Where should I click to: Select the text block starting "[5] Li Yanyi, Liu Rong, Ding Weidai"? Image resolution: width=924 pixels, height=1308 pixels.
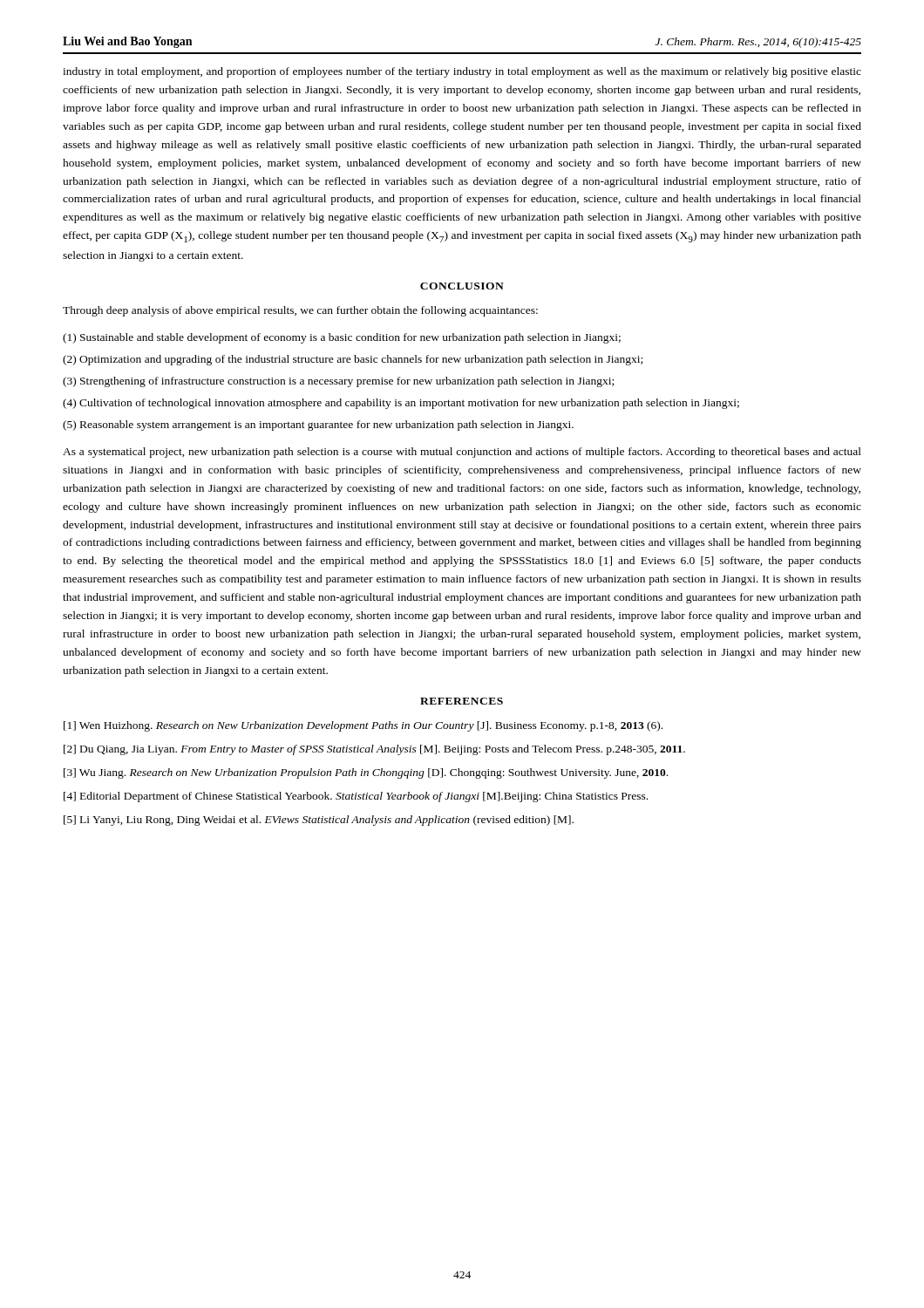click(319, 819)
